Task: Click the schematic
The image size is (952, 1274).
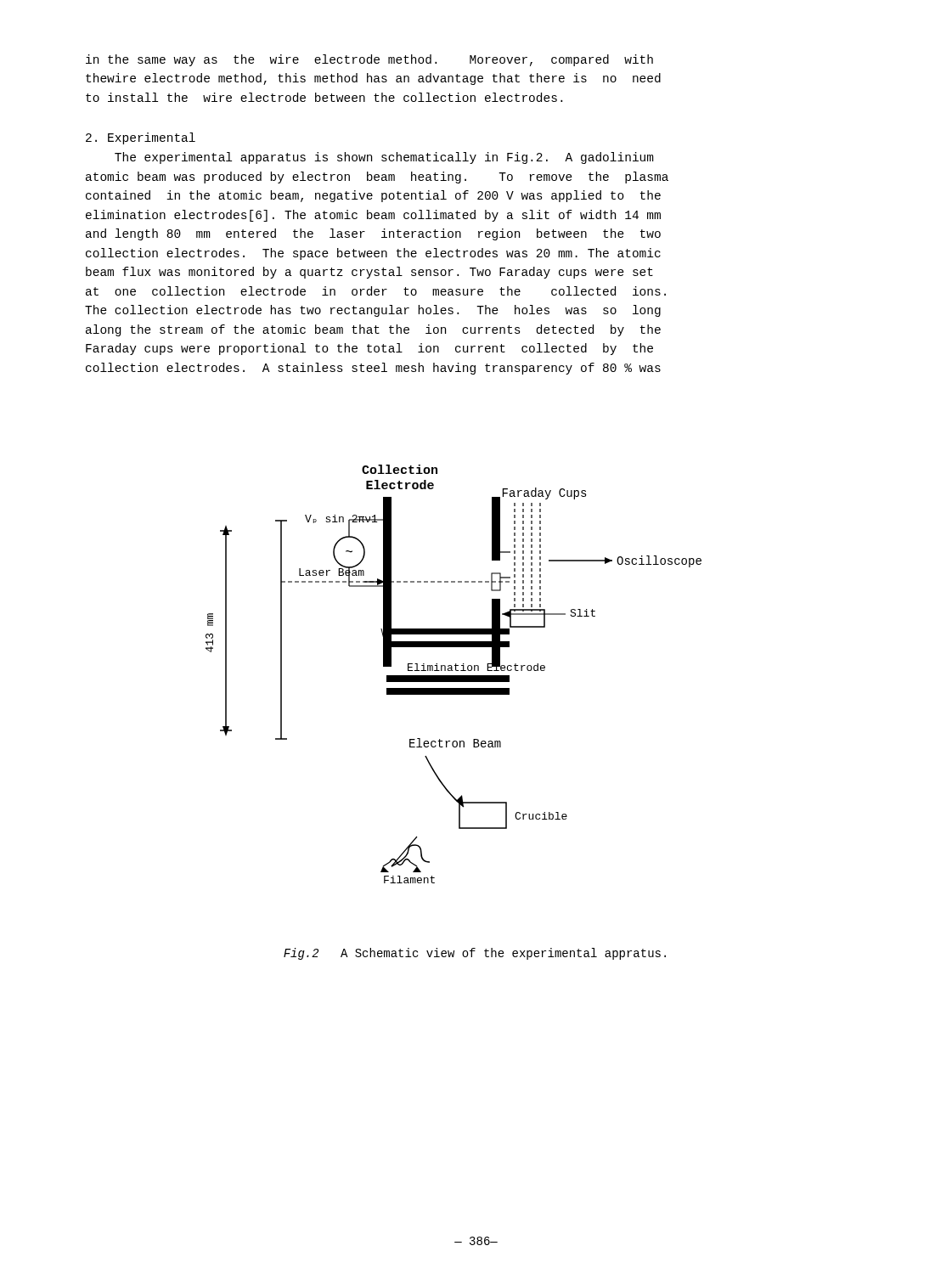Action: [476, 688]
